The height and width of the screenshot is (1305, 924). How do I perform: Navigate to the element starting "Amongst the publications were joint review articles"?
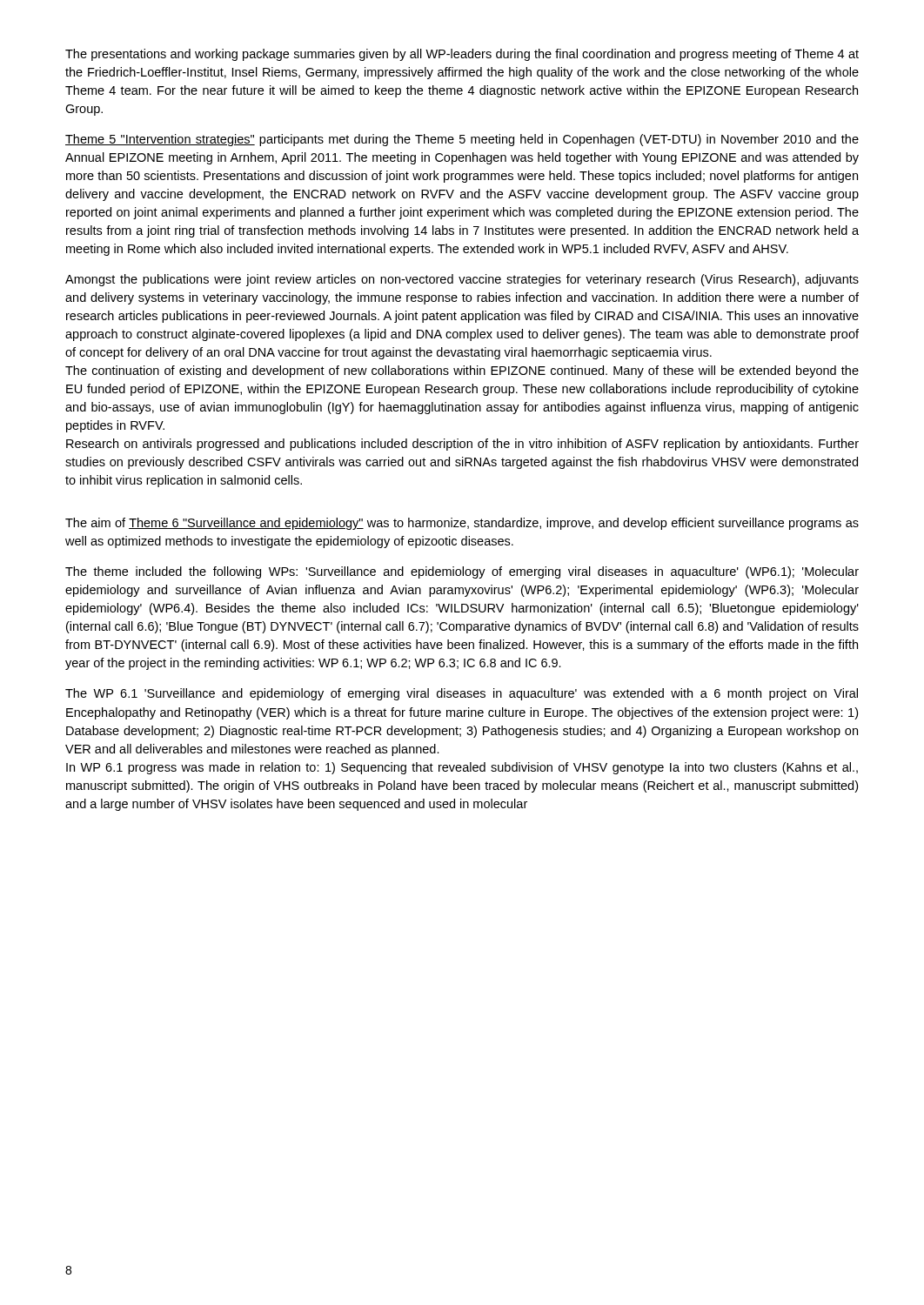point(462,316)
